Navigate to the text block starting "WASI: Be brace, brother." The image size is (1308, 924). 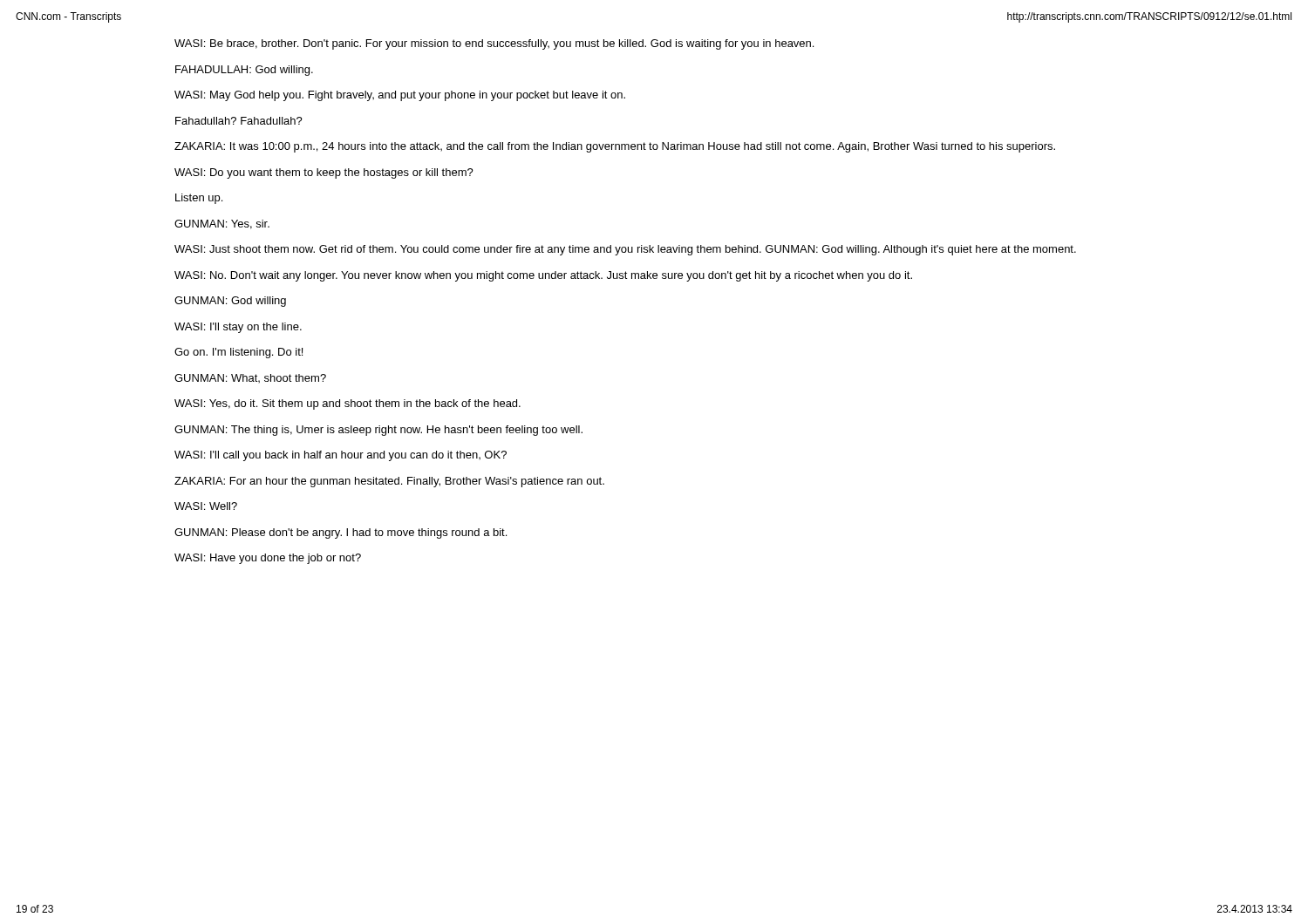pyautogui.click(x=495, y=43)
